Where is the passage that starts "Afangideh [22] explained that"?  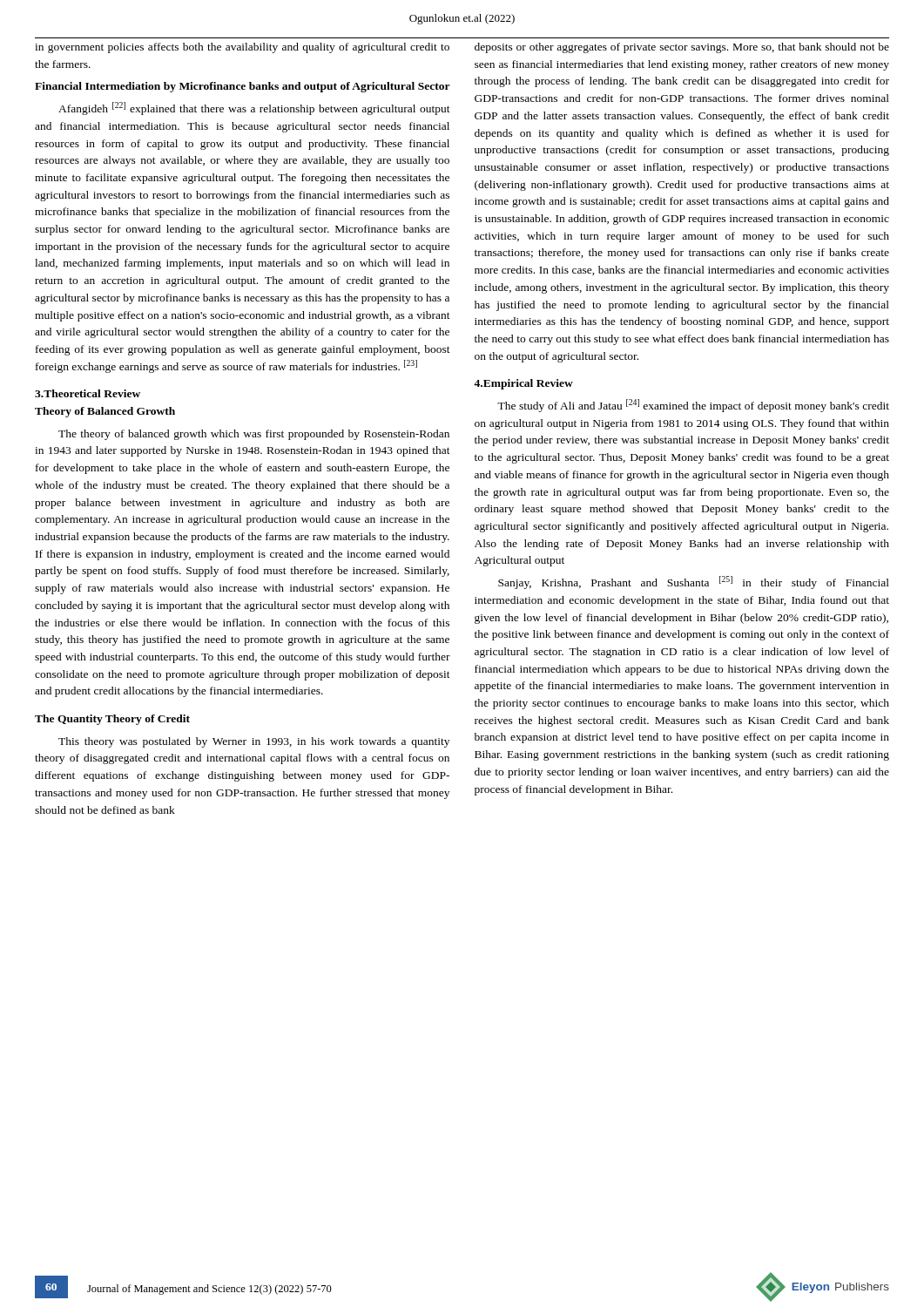click(x=242, y=238)
